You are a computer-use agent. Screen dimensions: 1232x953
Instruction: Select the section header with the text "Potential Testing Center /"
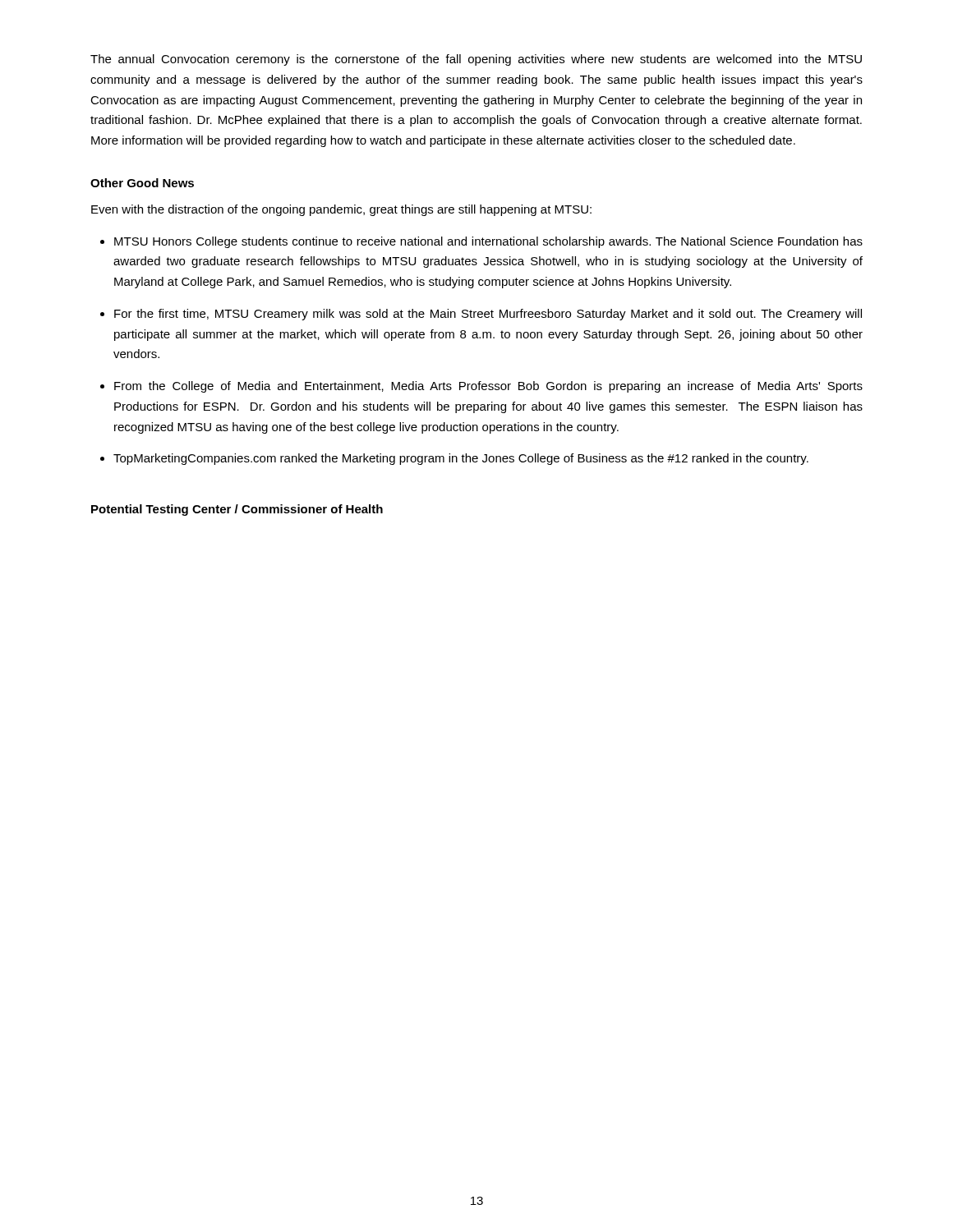(x=237, y=509)
